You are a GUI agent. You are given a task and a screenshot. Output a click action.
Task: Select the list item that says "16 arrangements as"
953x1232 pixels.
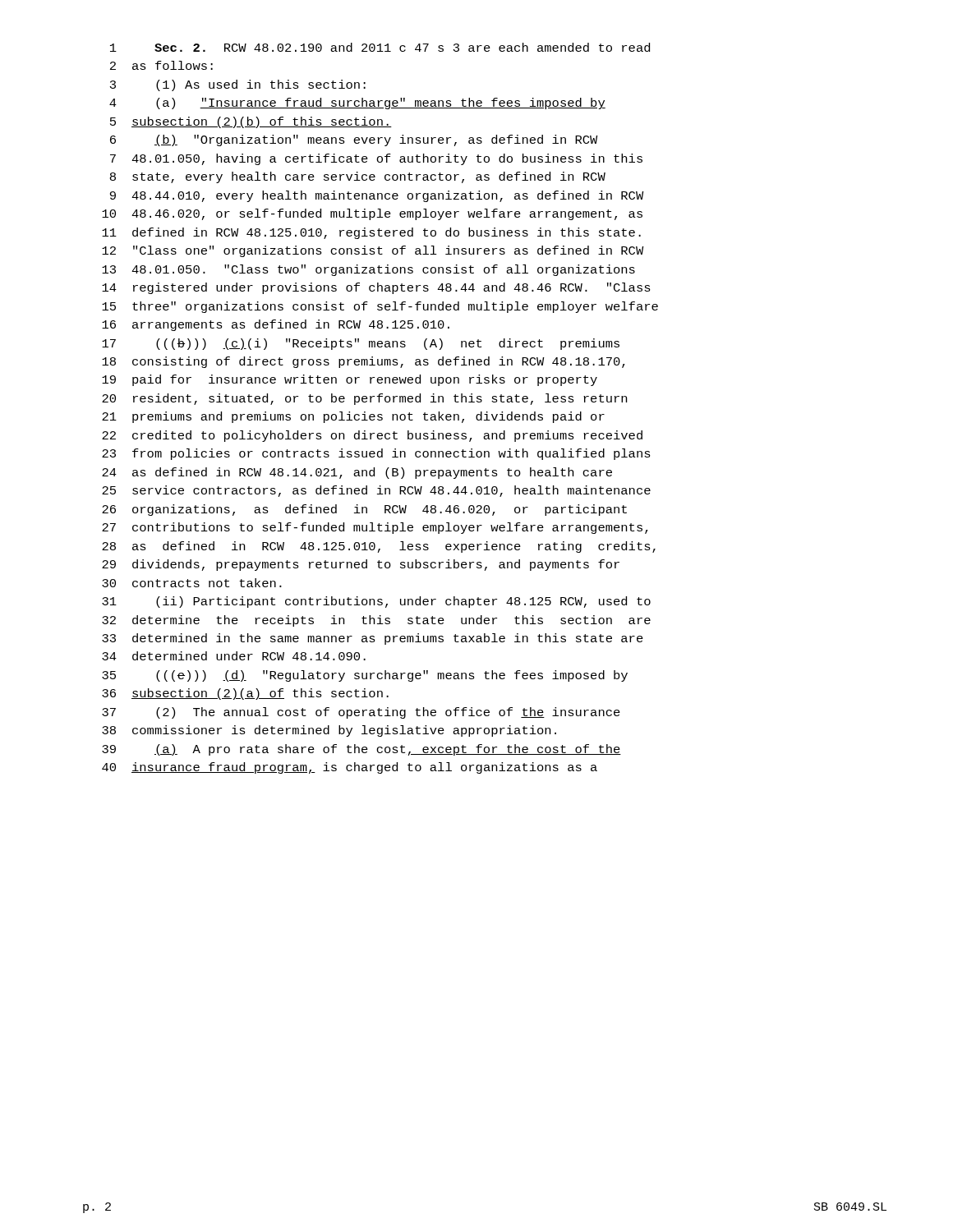point(276,325)
